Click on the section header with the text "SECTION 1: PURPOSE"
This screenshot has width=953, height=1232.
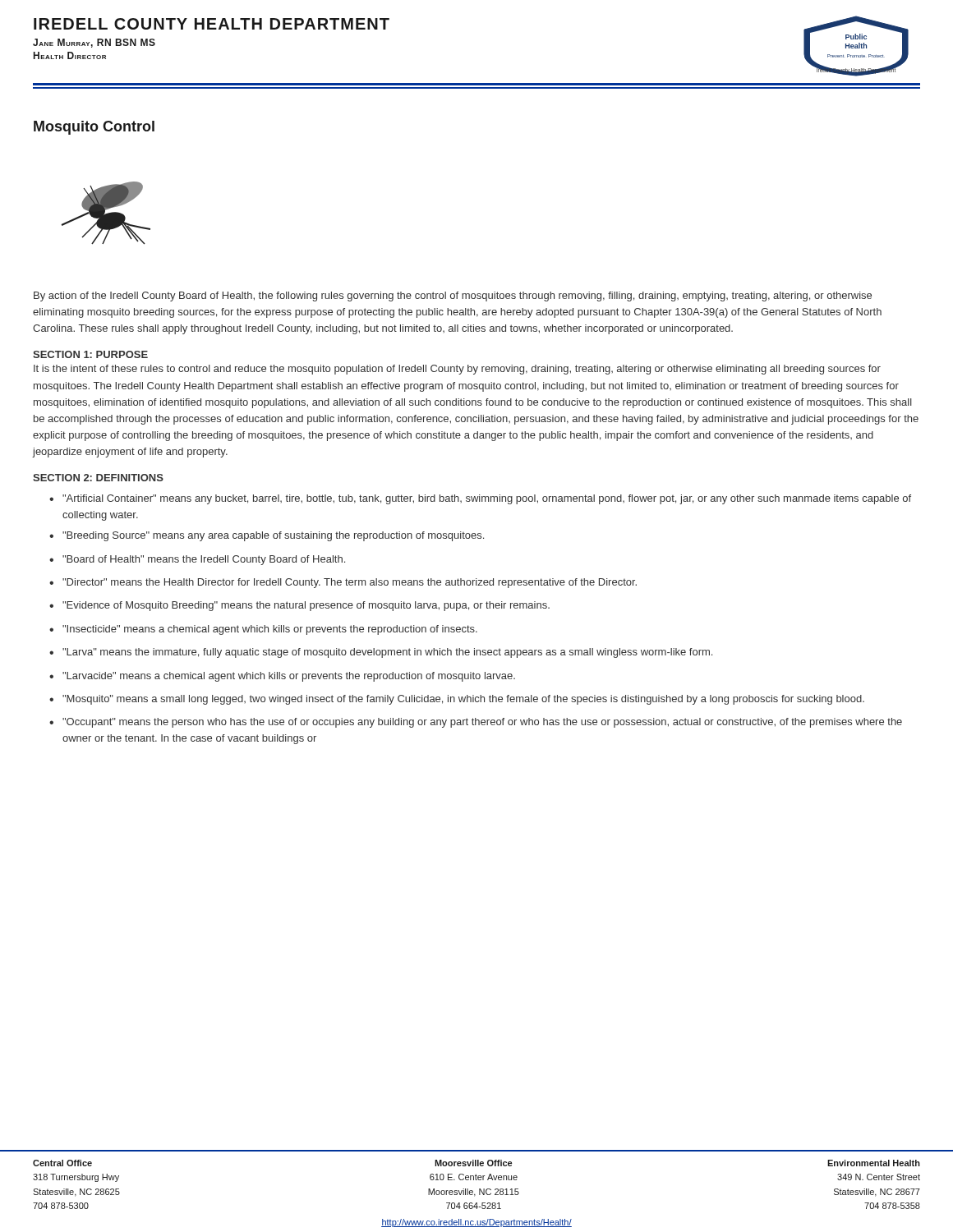pos(90,355)
